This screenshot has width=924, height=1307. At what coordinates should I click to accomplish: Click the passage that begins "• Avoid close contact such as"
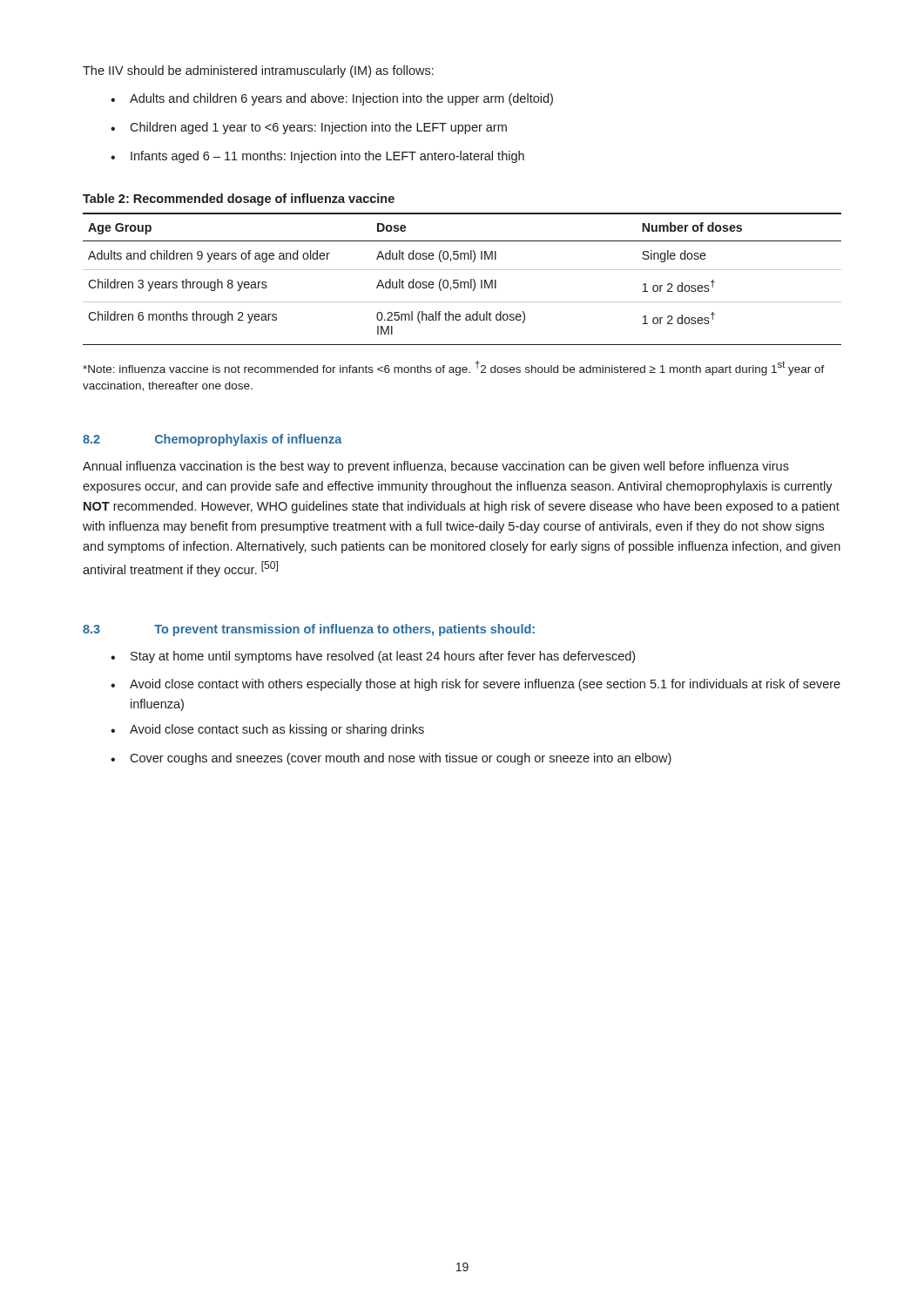tap(267, 730)
